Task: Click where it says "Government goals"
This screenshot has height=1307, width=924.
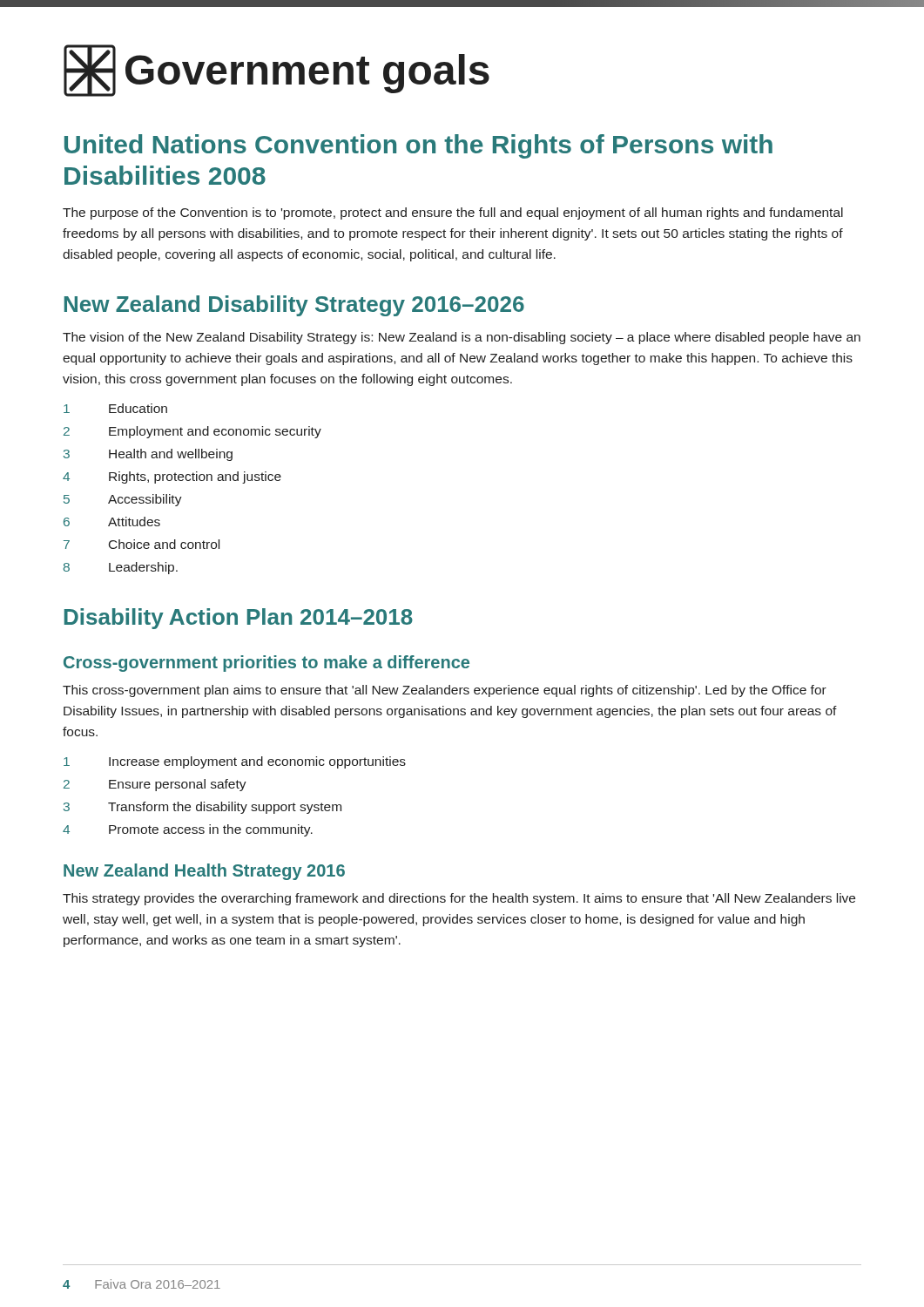Action: [x=277, y=71]
